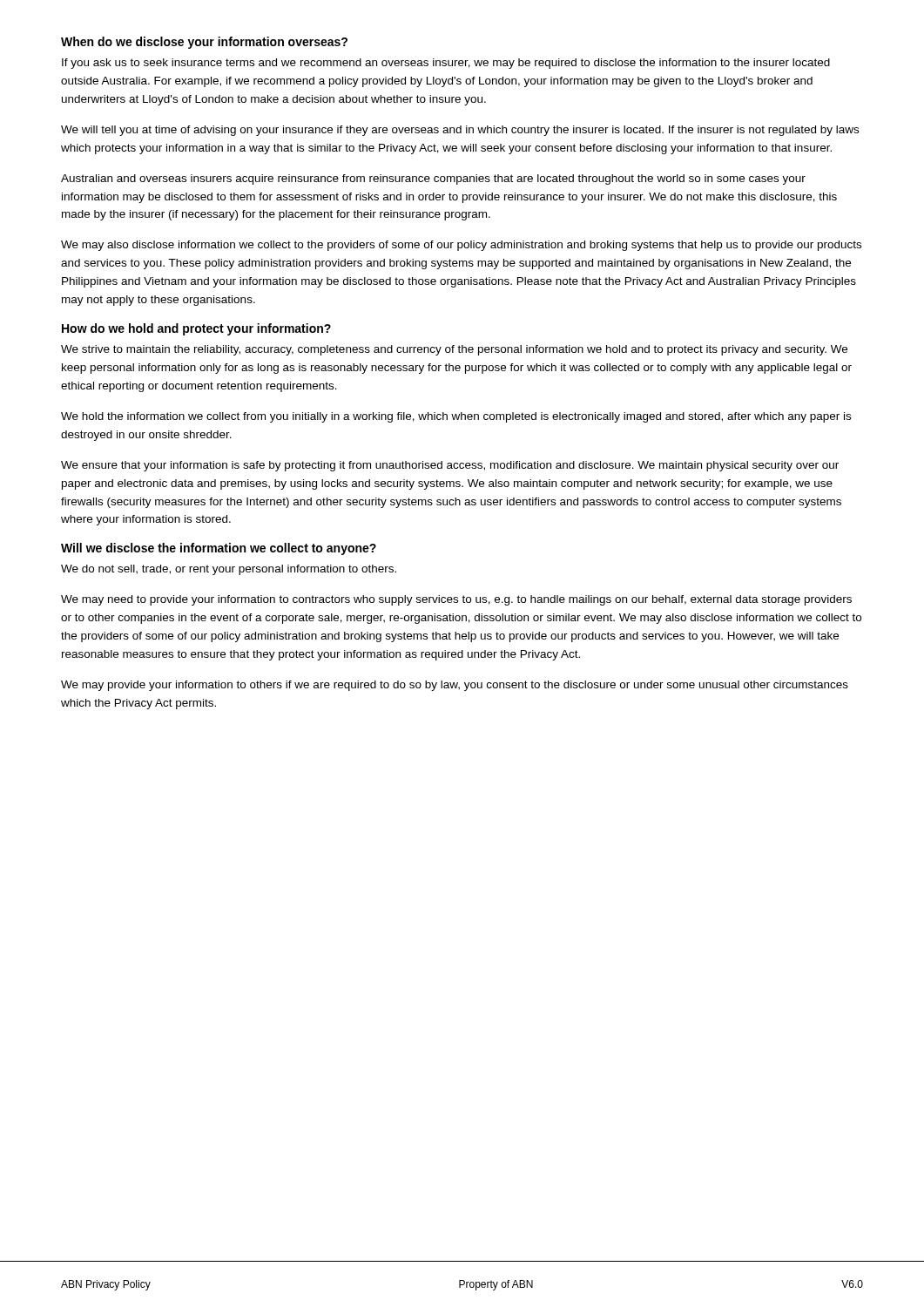Screen dimensions: 1307x924
Task: Find the section header with the text "When do we disclose your information overseas?"
Action: 205,42
